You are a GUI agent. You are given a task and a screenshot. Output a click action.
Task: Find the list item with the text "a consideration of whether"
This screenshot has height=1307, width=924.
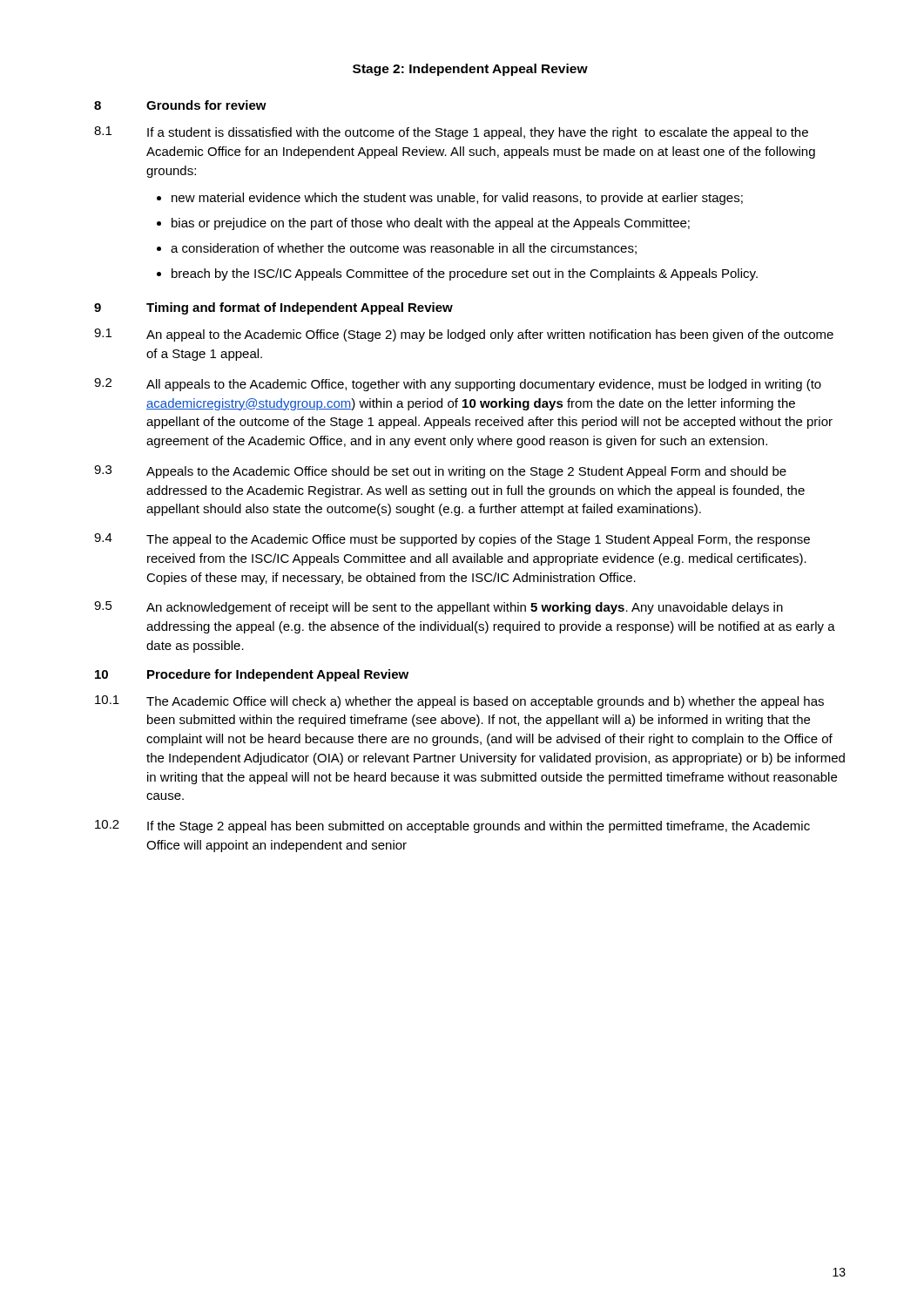tap(404, 248)
